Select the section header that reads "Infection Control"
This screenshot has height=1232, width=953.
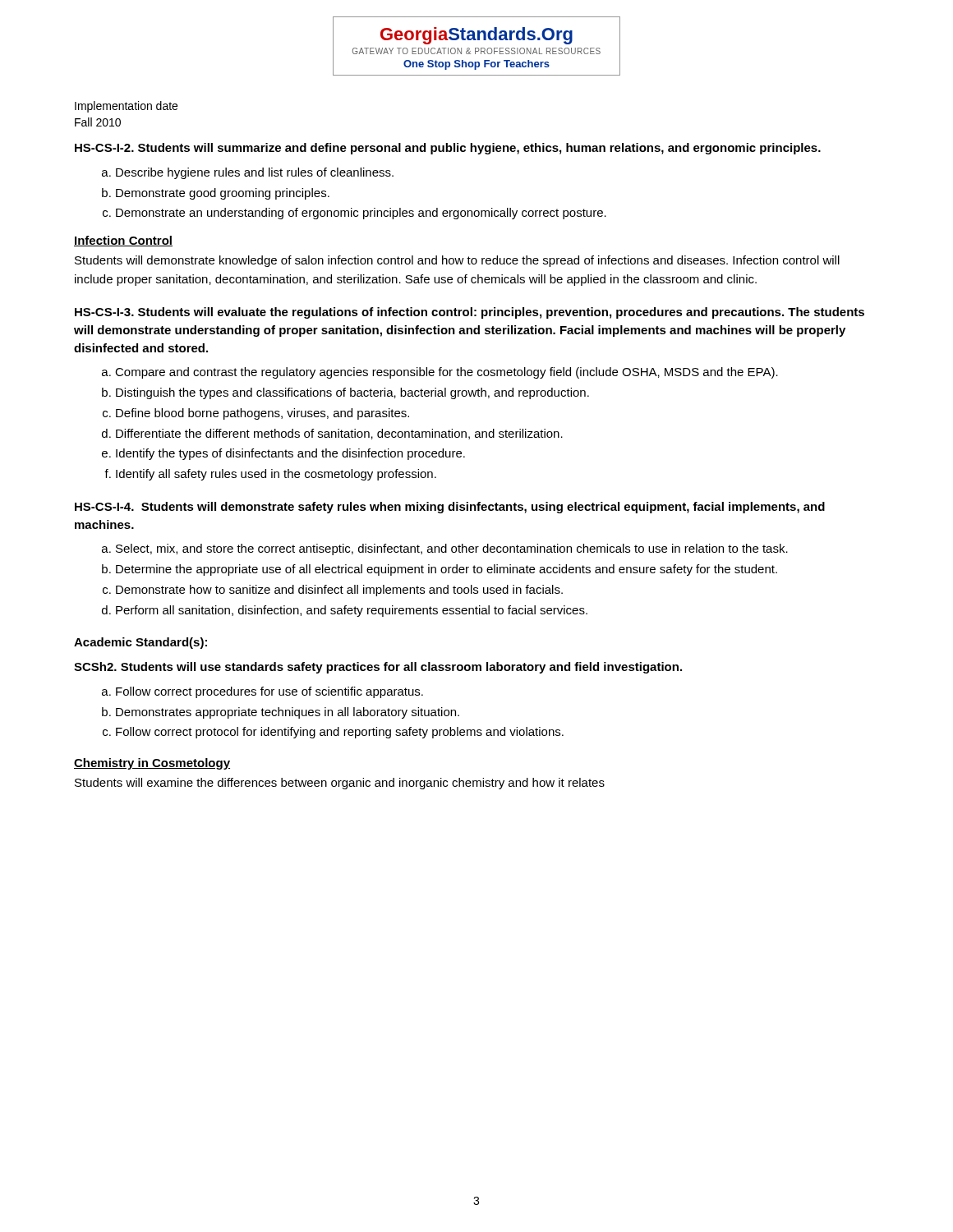123,240
